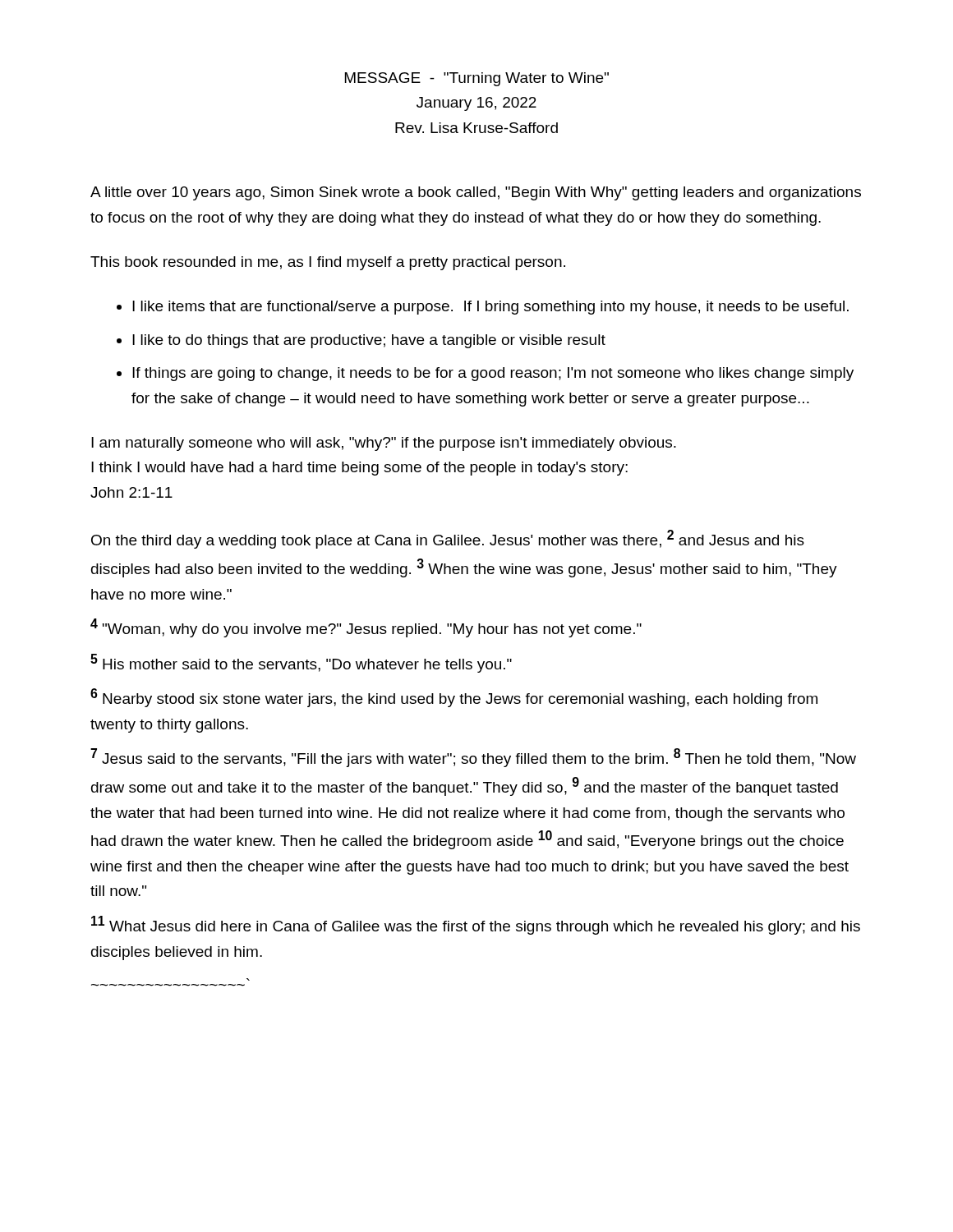Where is the passage that starts "I like items that are"?
The image size is (953, 1232).
[491, 306]
